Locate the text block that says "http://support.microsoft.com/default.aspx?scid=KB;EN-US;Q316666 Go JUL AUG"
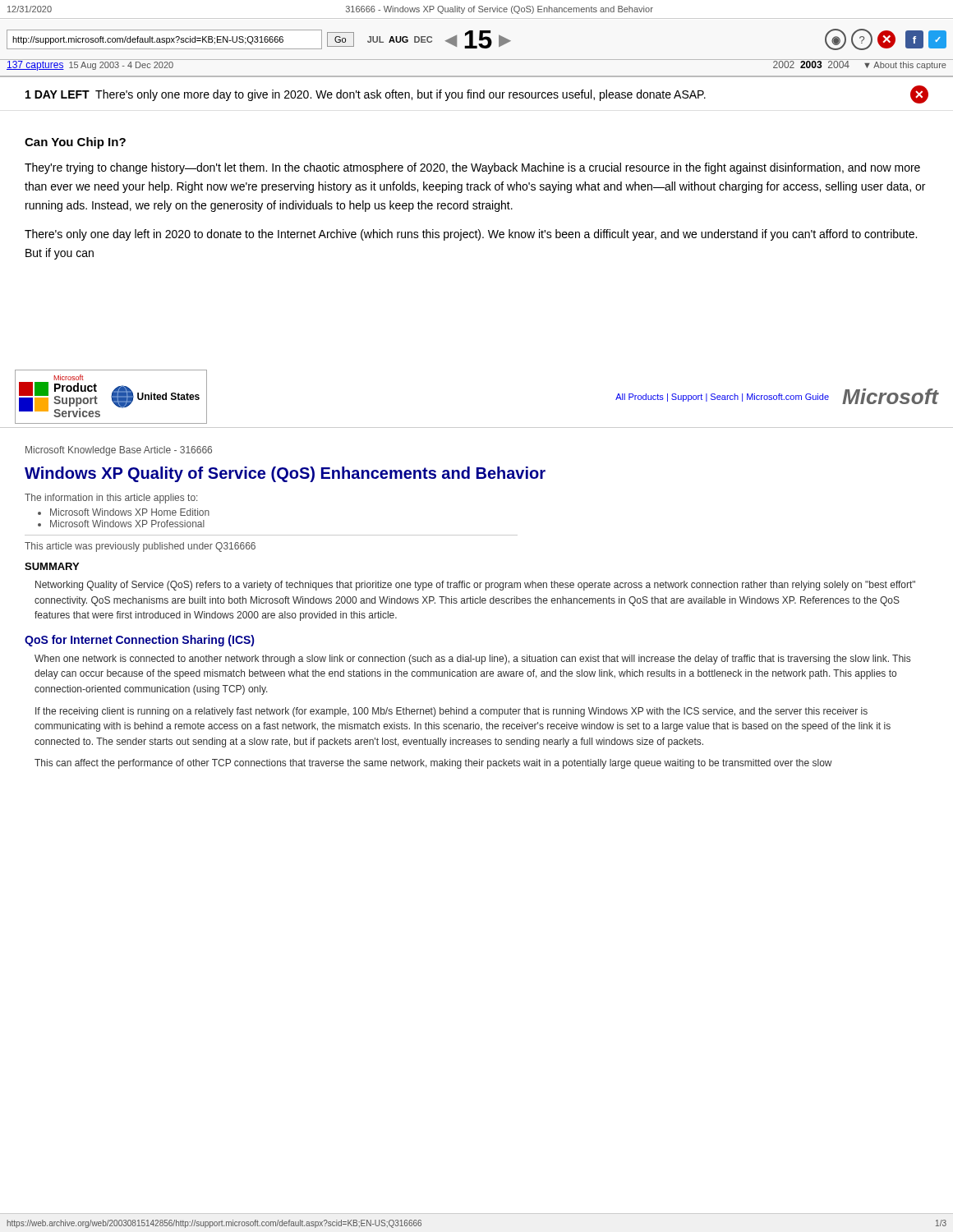953x1232 pixels. coord(476,39)
